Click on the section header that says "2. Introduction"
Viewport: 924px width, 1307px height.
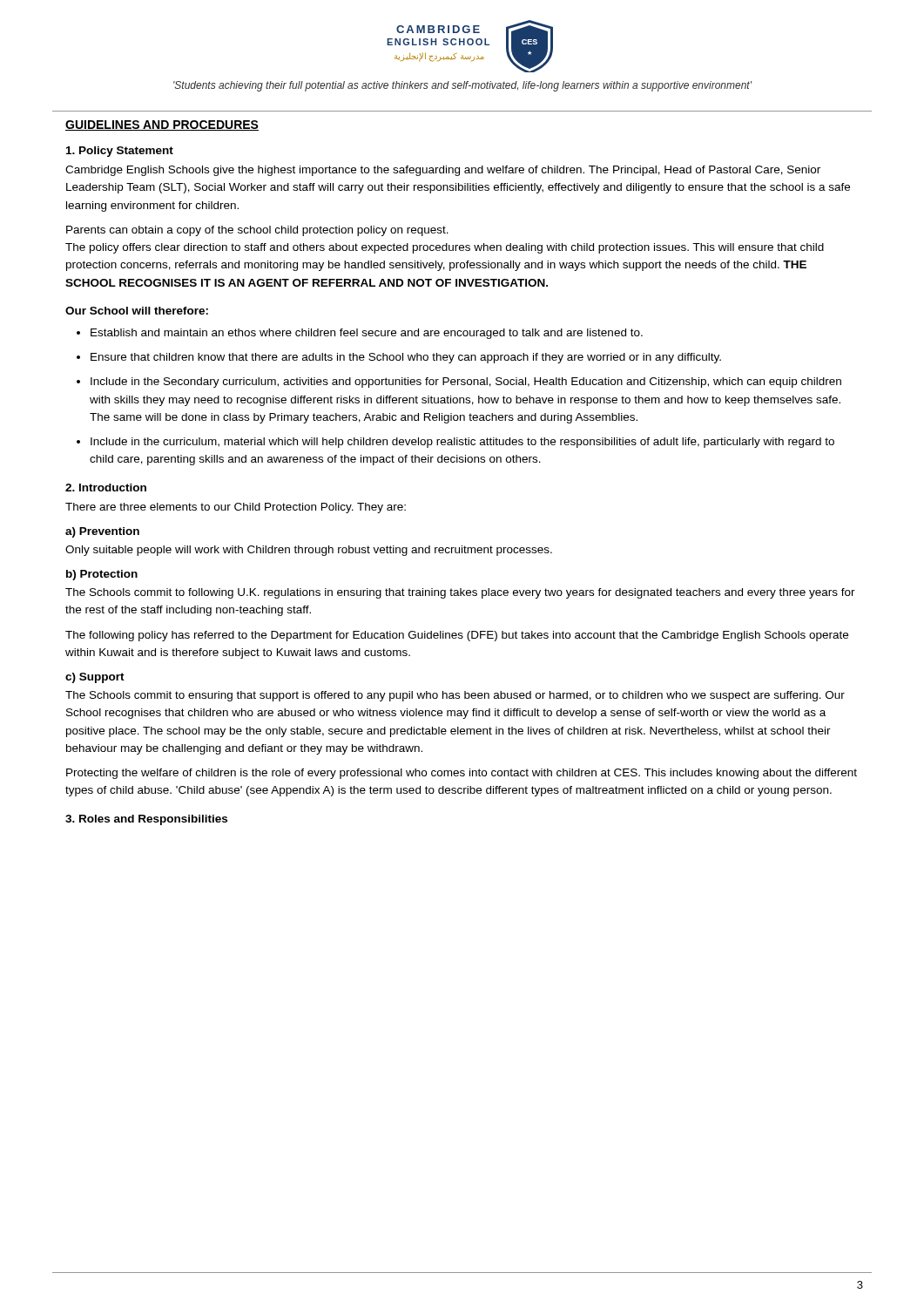coord(106,487)
